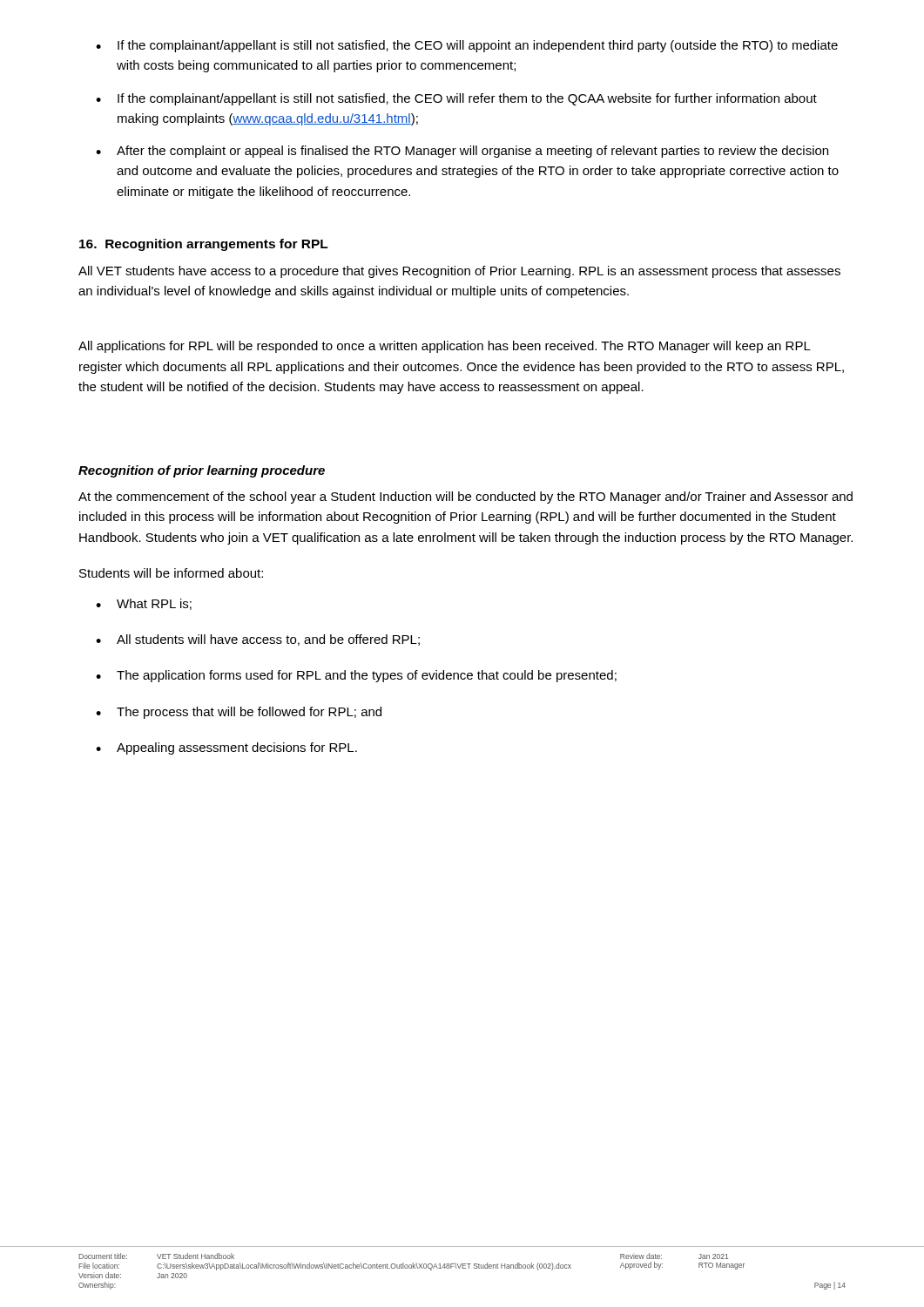Viewport: 924px width, 1307px height.
Task: Select the text block with the text "Students will be"
Action: pos(171,573)
